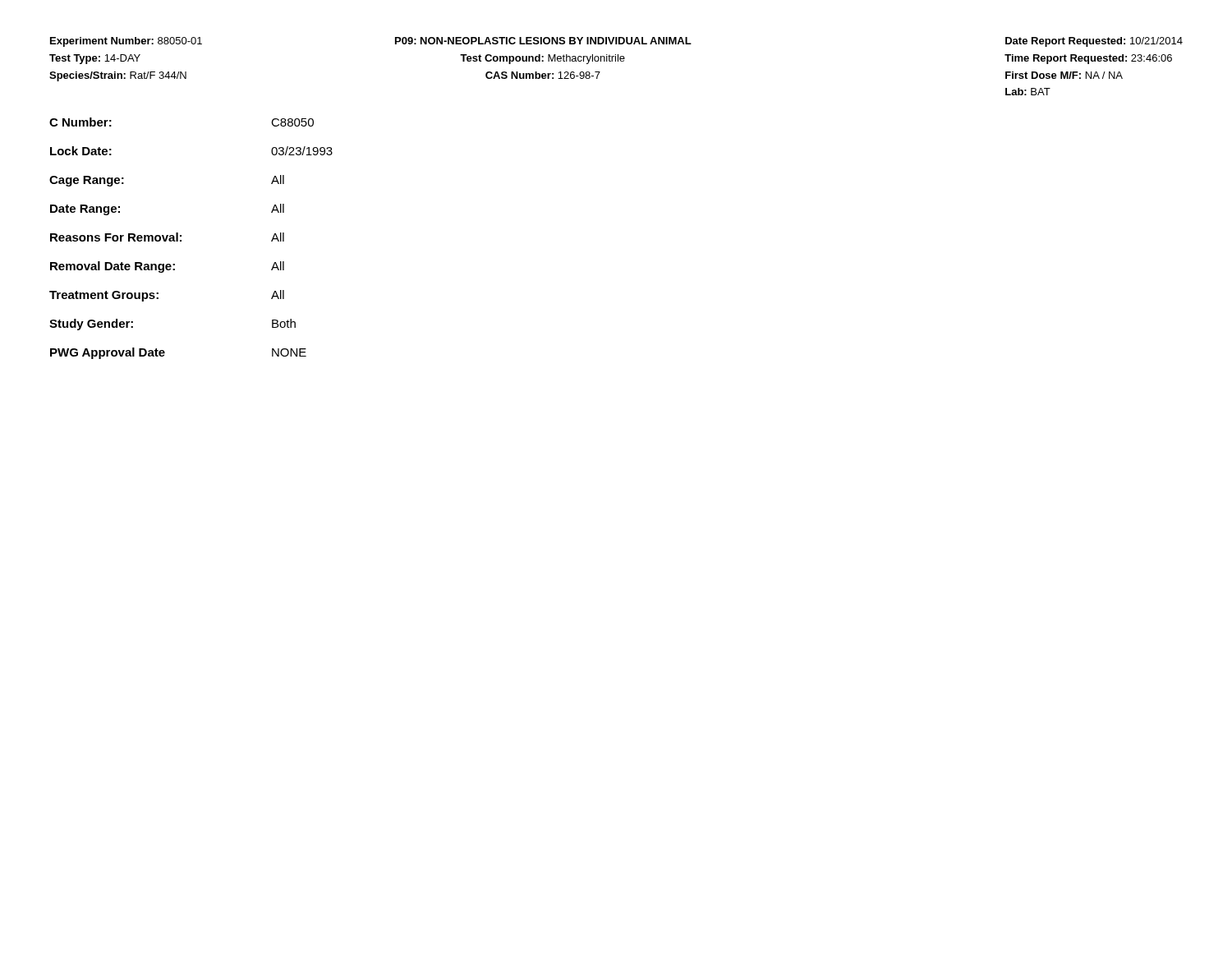1232x953 pixels.
Task: Click where it says "Lock Date: 03/23/1993"
Action: click(74, 151)
